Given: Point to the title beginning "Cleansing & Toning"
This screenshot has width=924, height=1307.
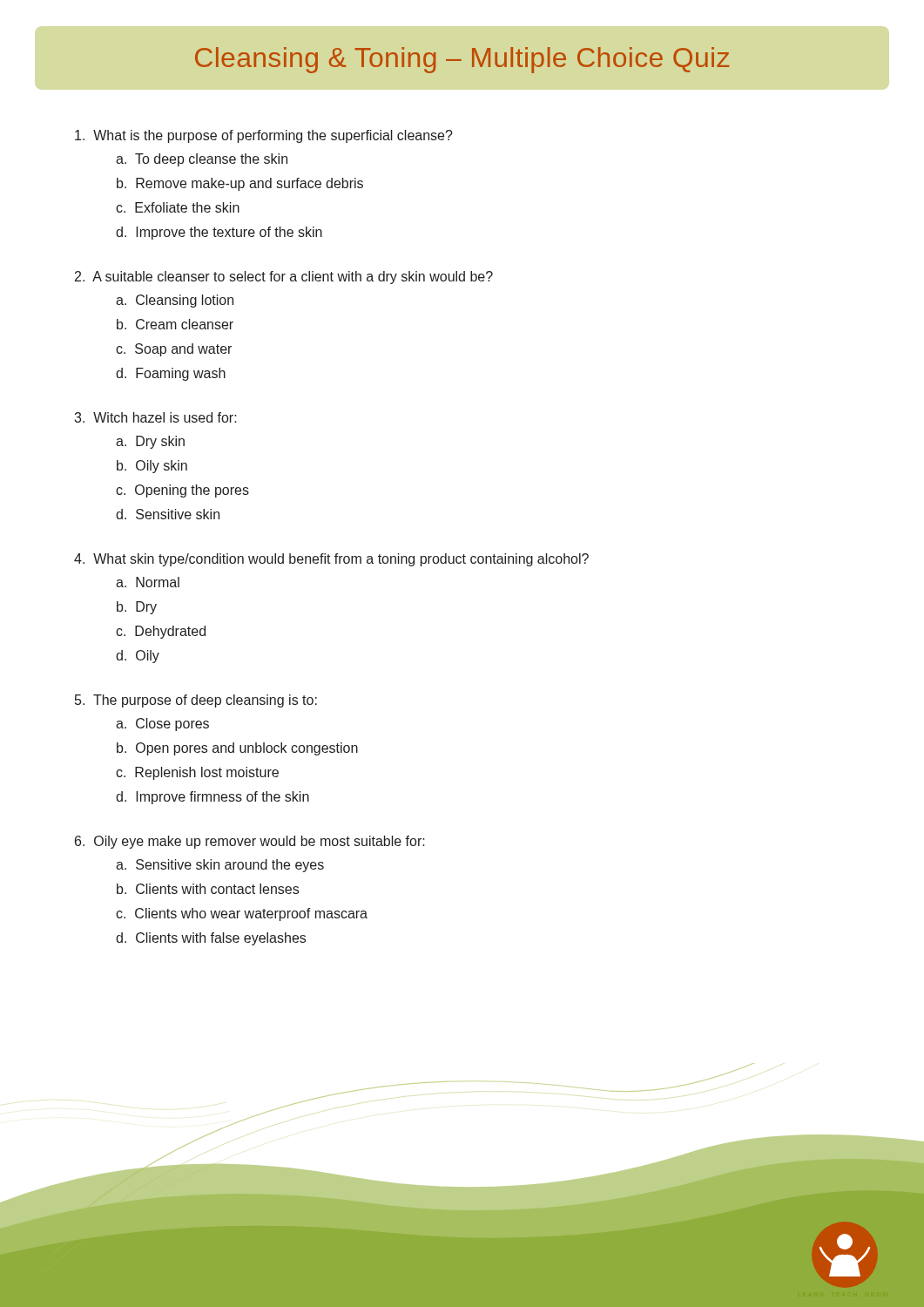Looking at the screenshot, I should (x=462, y=58).
